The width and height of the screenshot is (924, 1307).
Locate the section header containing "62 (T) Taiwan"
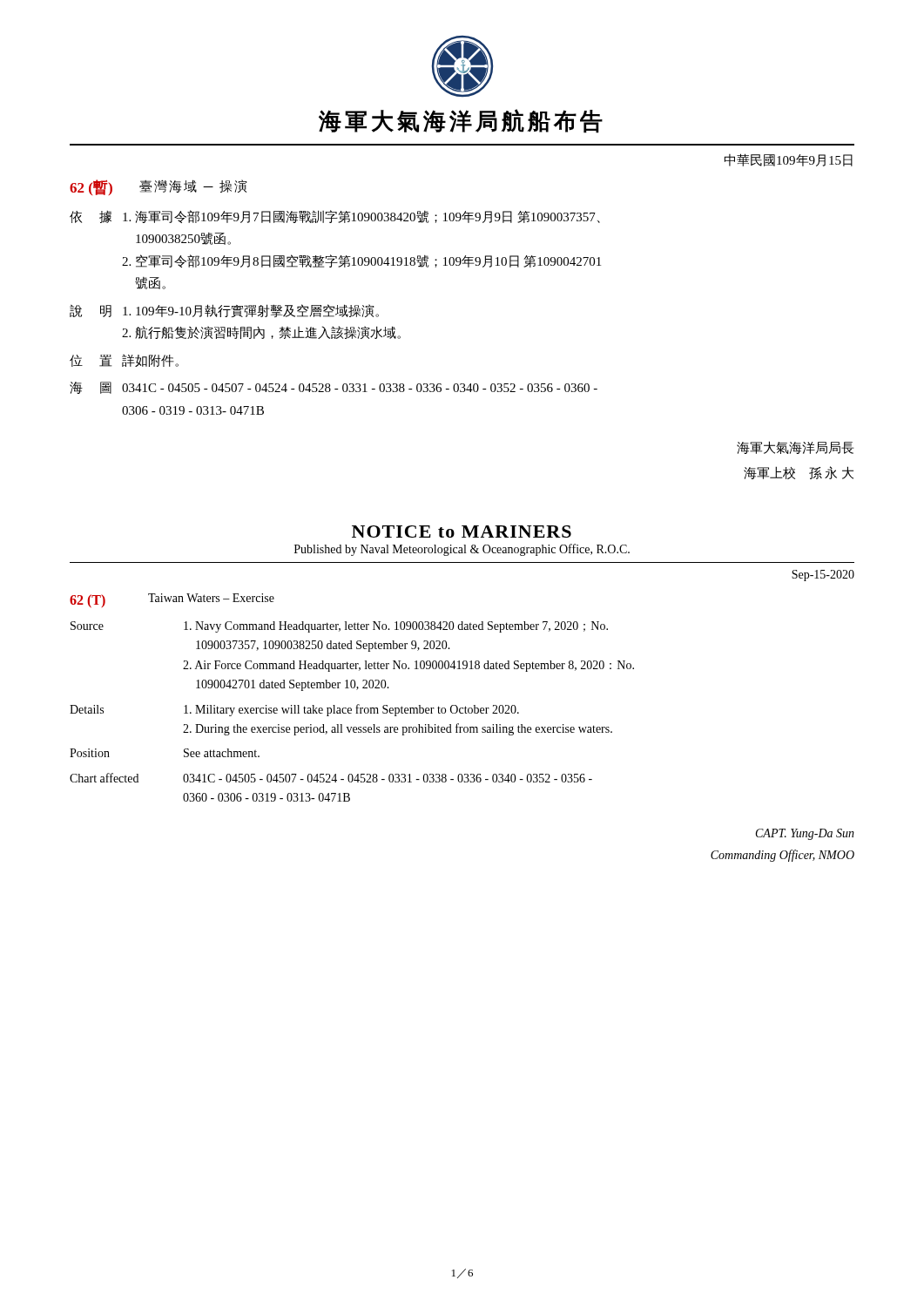(x=172, y=601)
